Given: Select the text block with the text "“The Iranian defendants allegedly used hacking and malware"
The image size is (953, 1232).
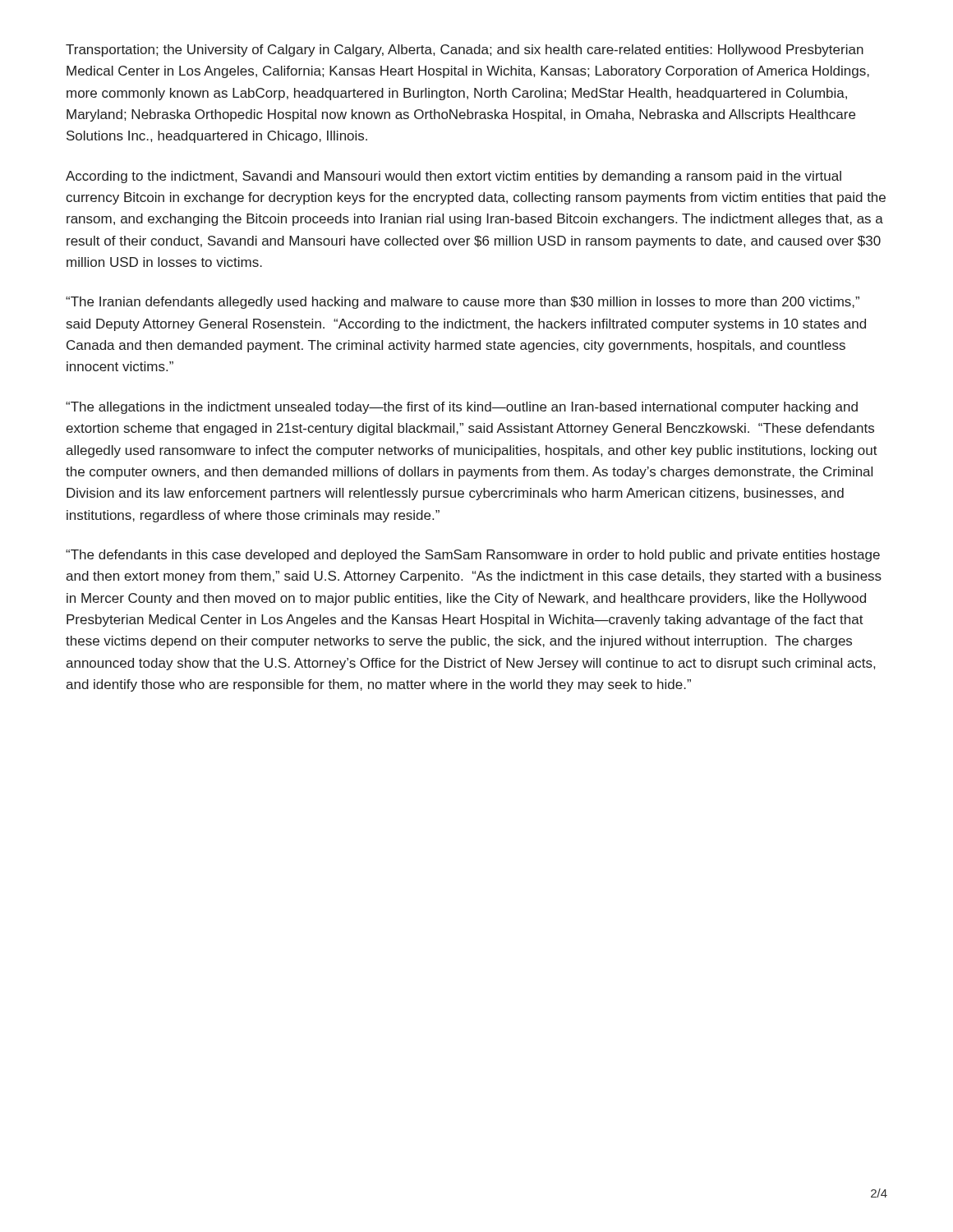Looking at the screenshot, I should click(x=466, y=335).
